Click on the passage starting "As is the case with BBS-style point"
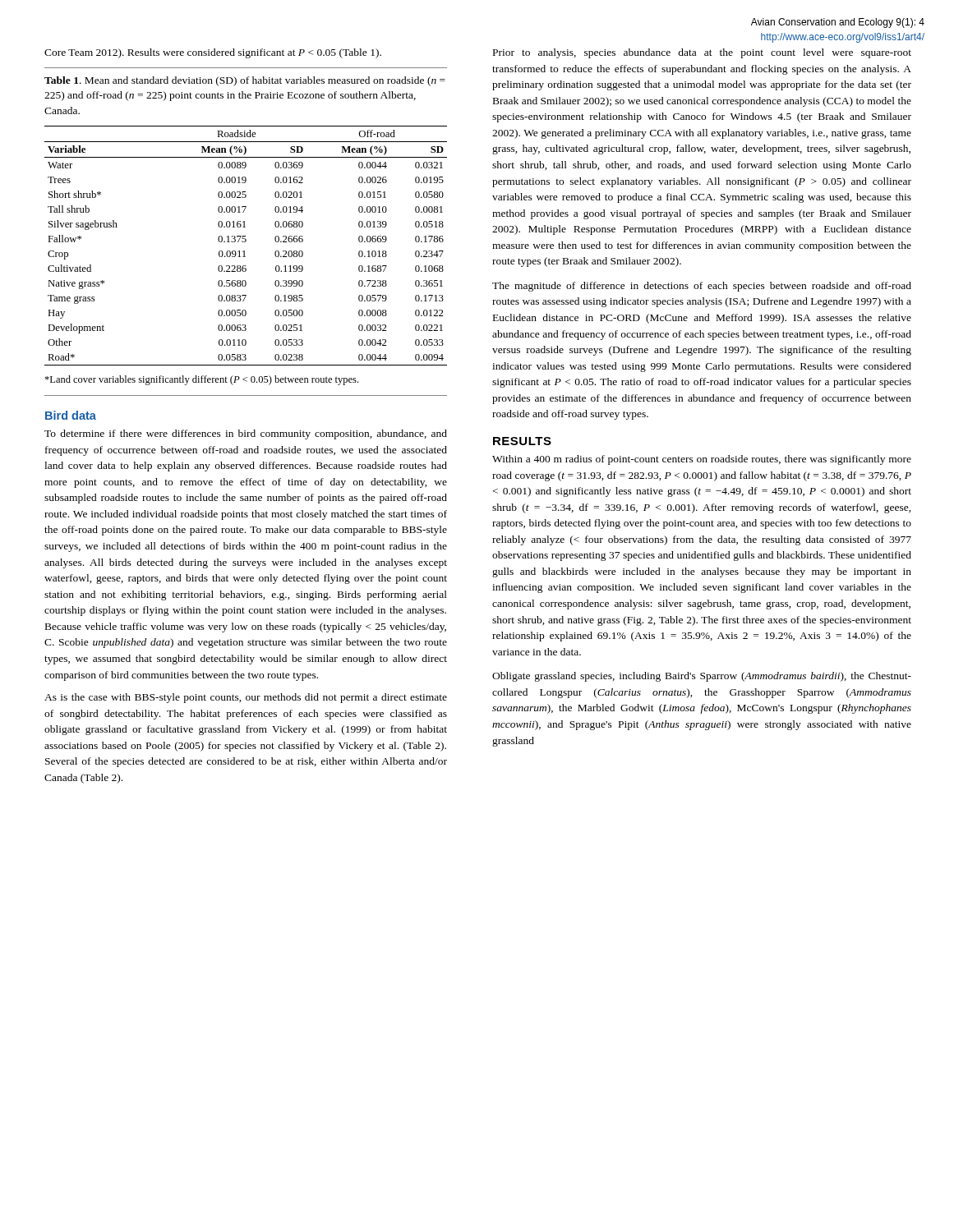 point(246,737)
